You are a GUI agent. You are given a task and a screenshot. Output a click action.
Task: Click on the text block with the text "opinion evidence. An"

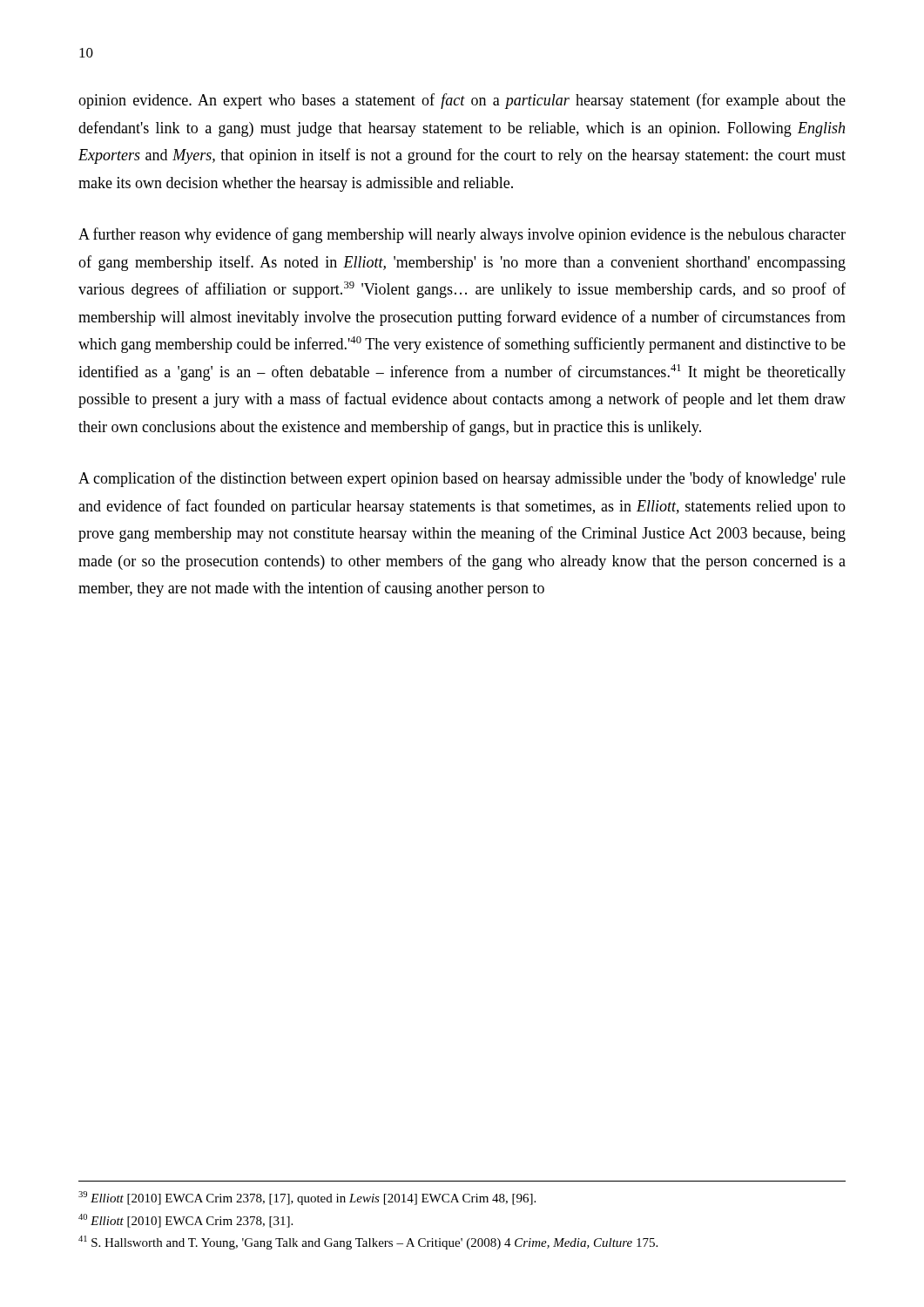coord(462,141)
